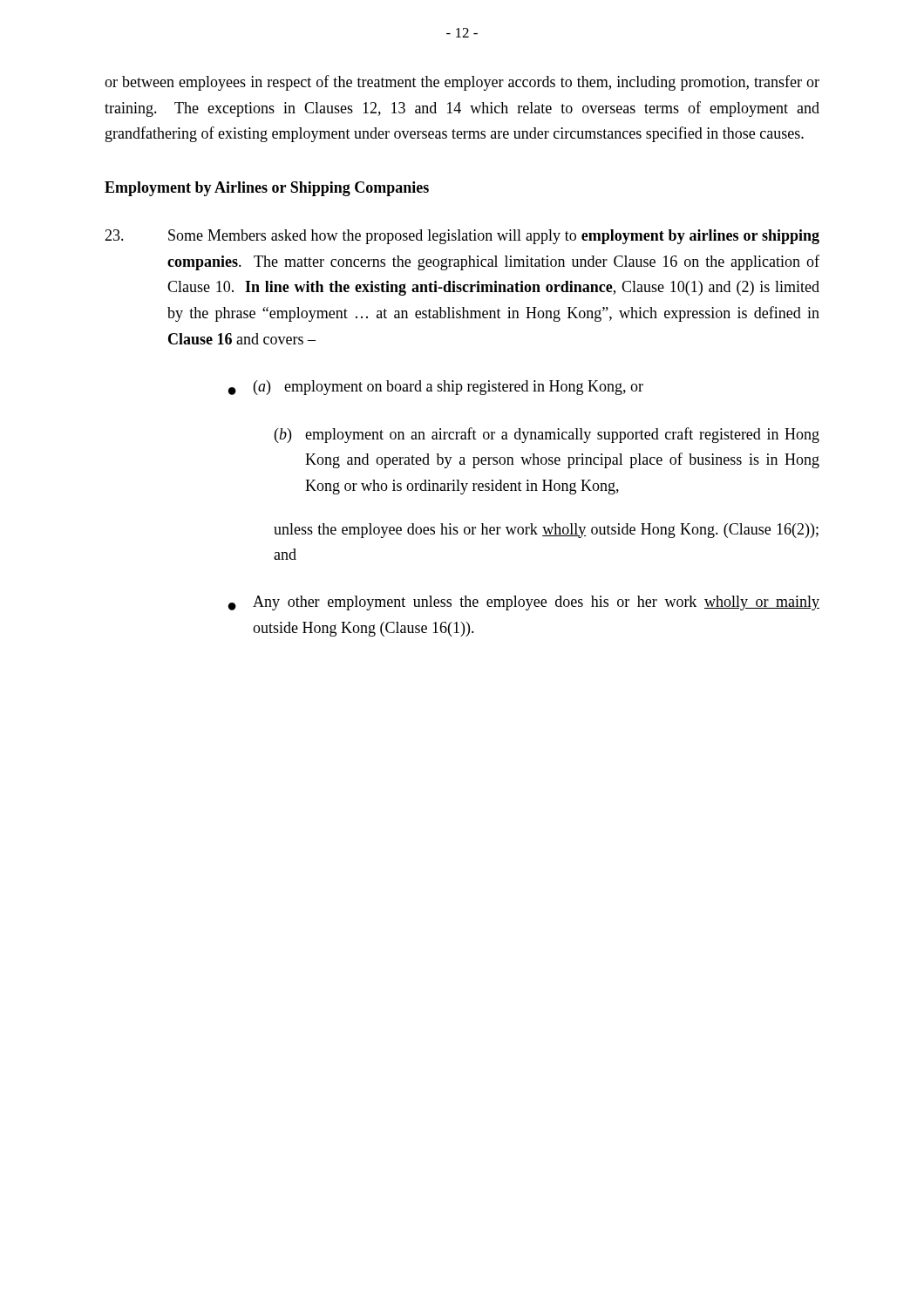
Task: Select the text block starting "(b) employment on an"
Action: pyautogui.click(x=547, y=460)
